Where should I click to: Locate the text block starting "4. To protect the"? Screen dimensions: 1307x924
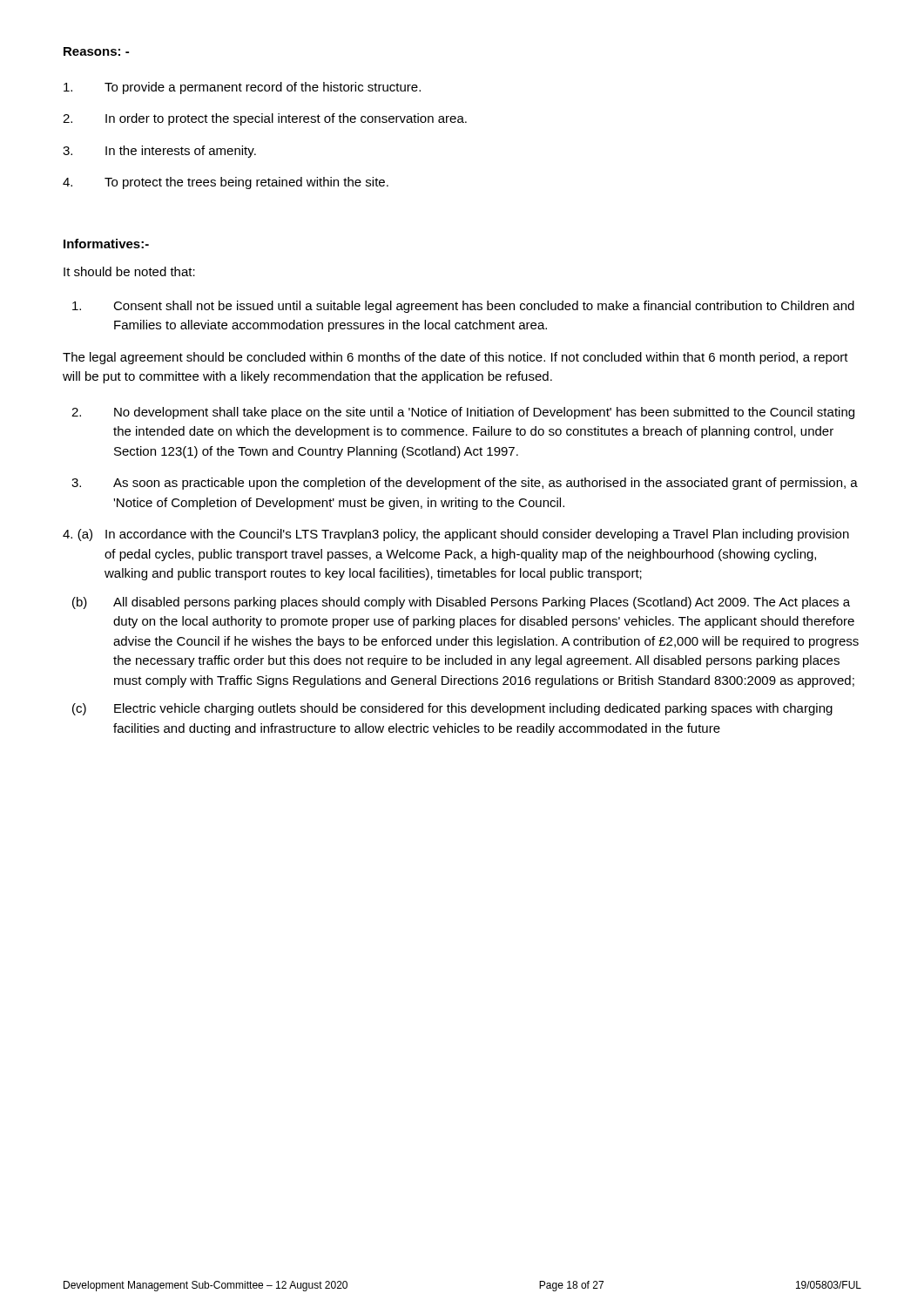(x=226, y=183)
